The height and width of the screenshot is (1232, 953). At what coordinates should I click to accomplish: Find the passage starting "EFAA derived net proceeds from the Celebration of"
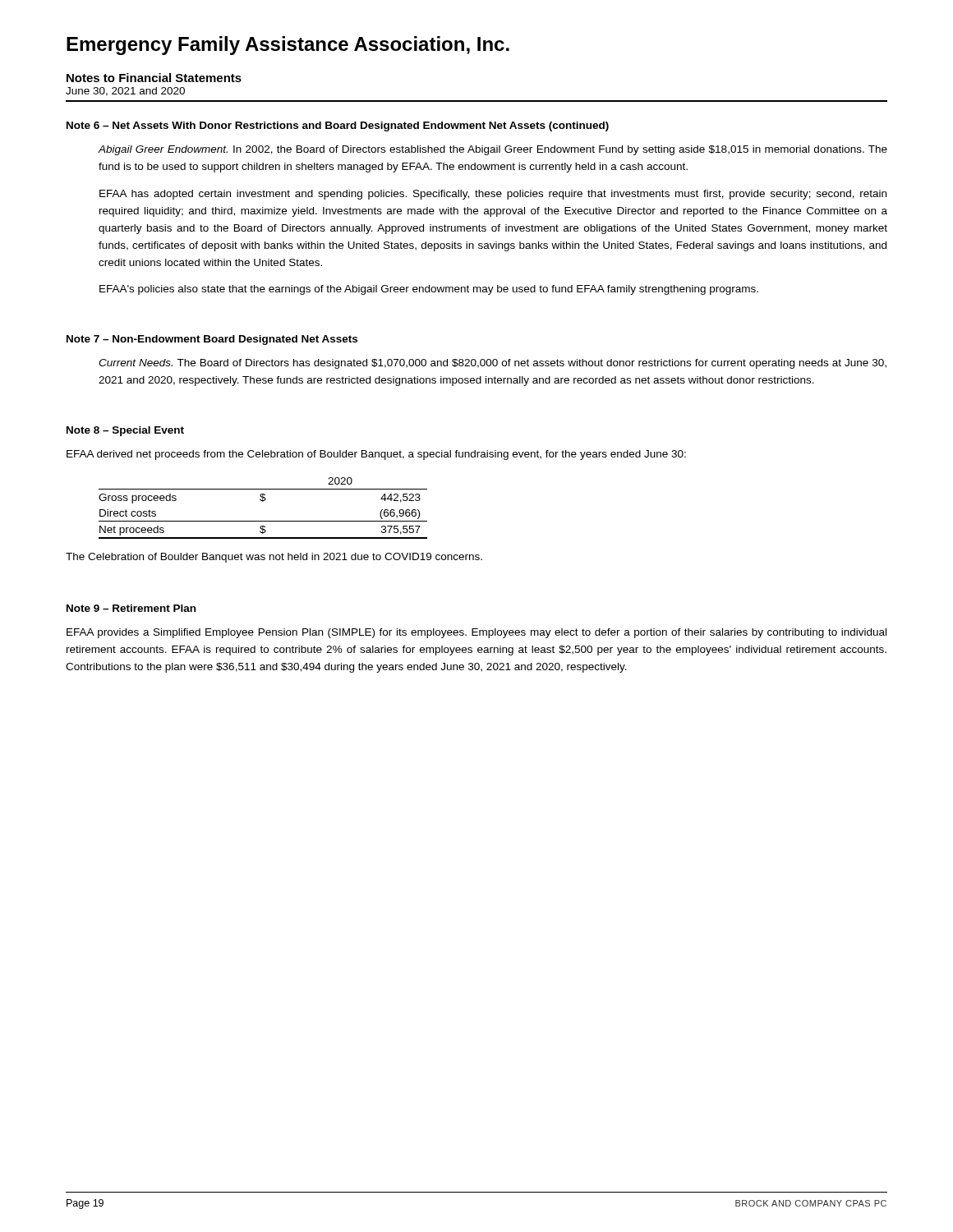point(376,454)
